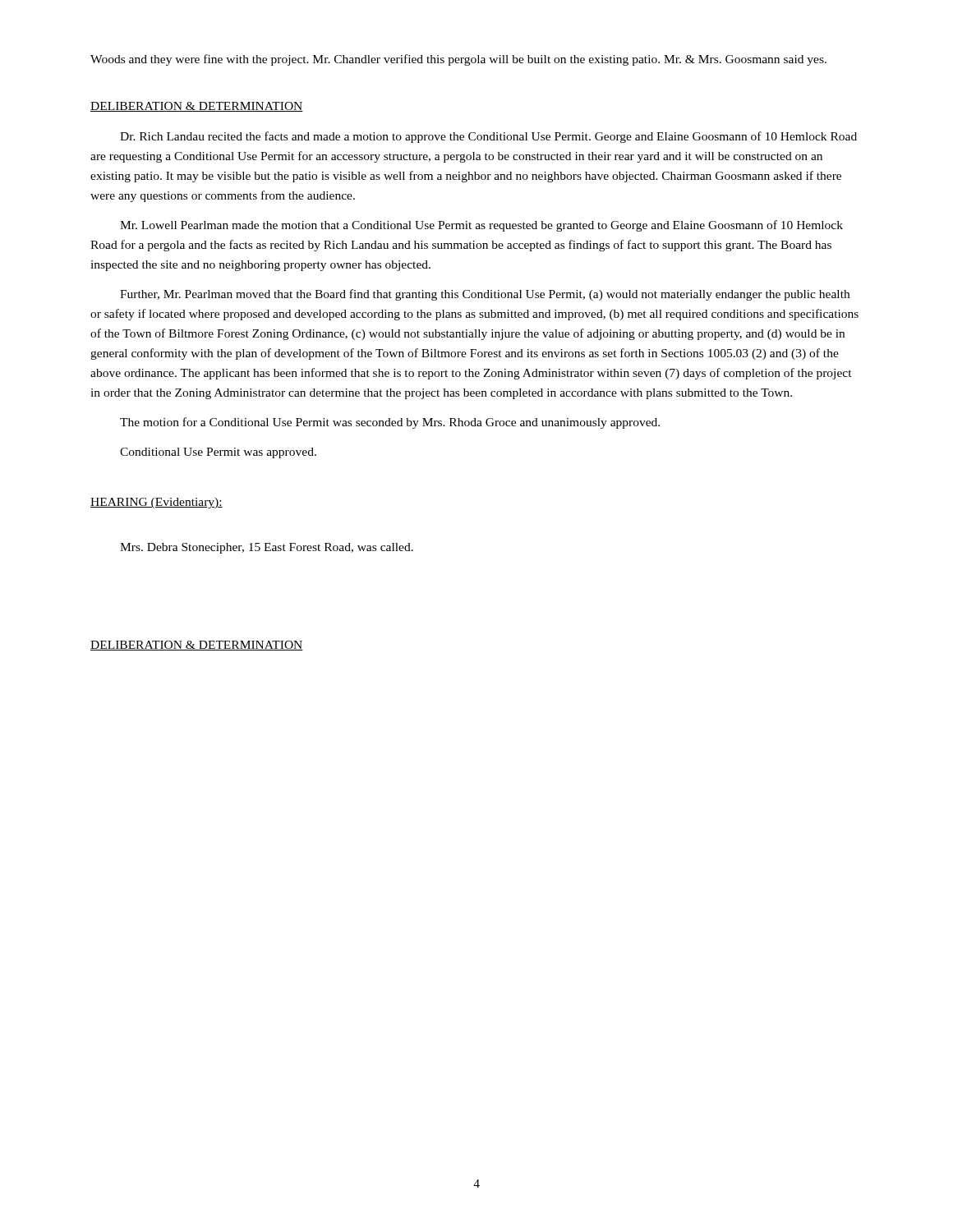Locate the text block with the text "Mrs. Debra Stonecipher,"
Image resolution: width=953 pixels, height=1232 pixels.
tap(267, 547)
